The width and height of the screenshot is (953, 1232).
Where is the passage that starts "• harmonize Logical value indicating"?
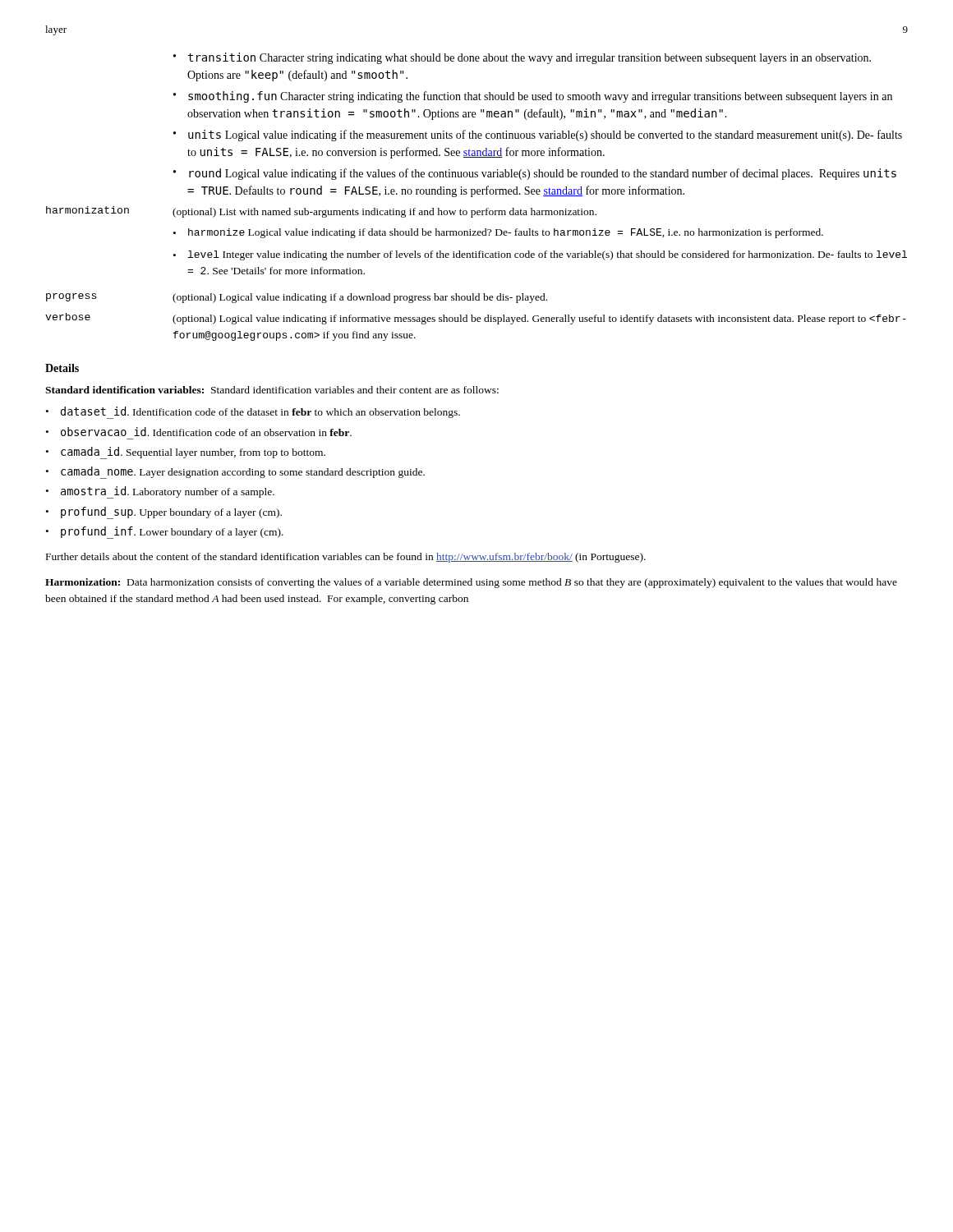coord(540,233)
